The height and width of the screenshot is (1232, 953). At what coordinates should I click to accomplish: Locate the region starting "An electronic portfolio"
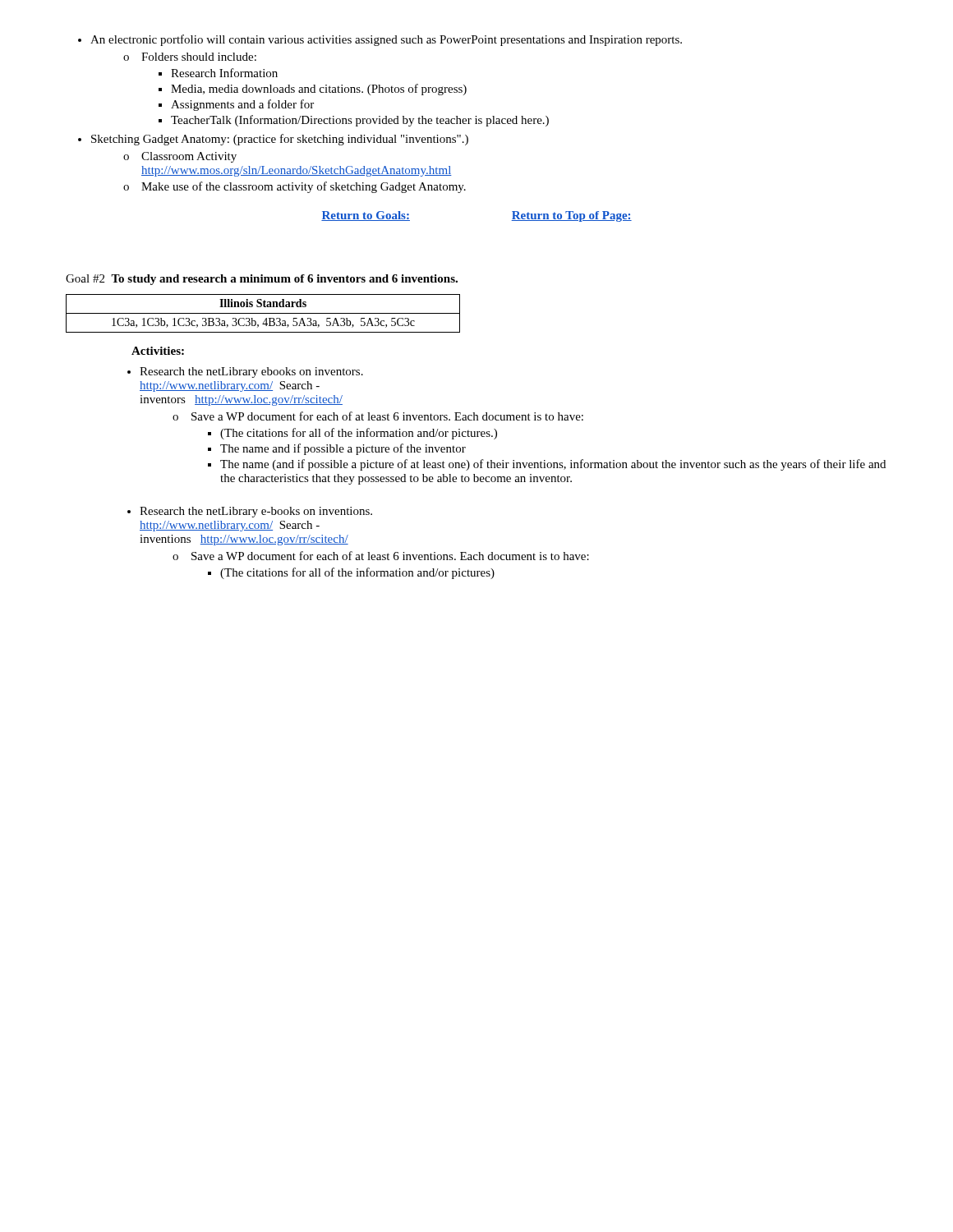point(380,40)
